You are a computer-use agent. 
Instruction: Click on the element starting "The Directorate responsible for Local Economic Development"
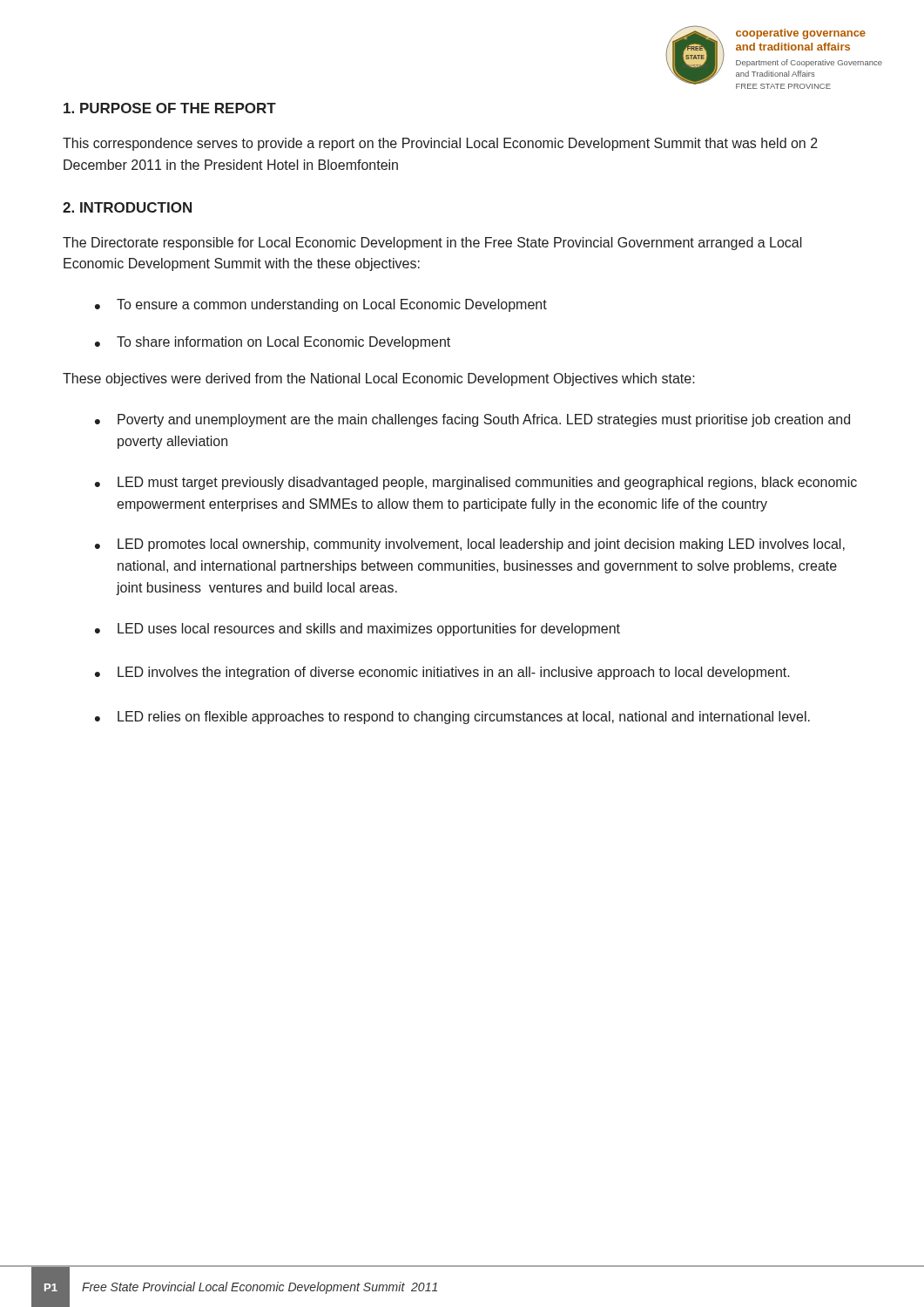(x=433, y=253)
